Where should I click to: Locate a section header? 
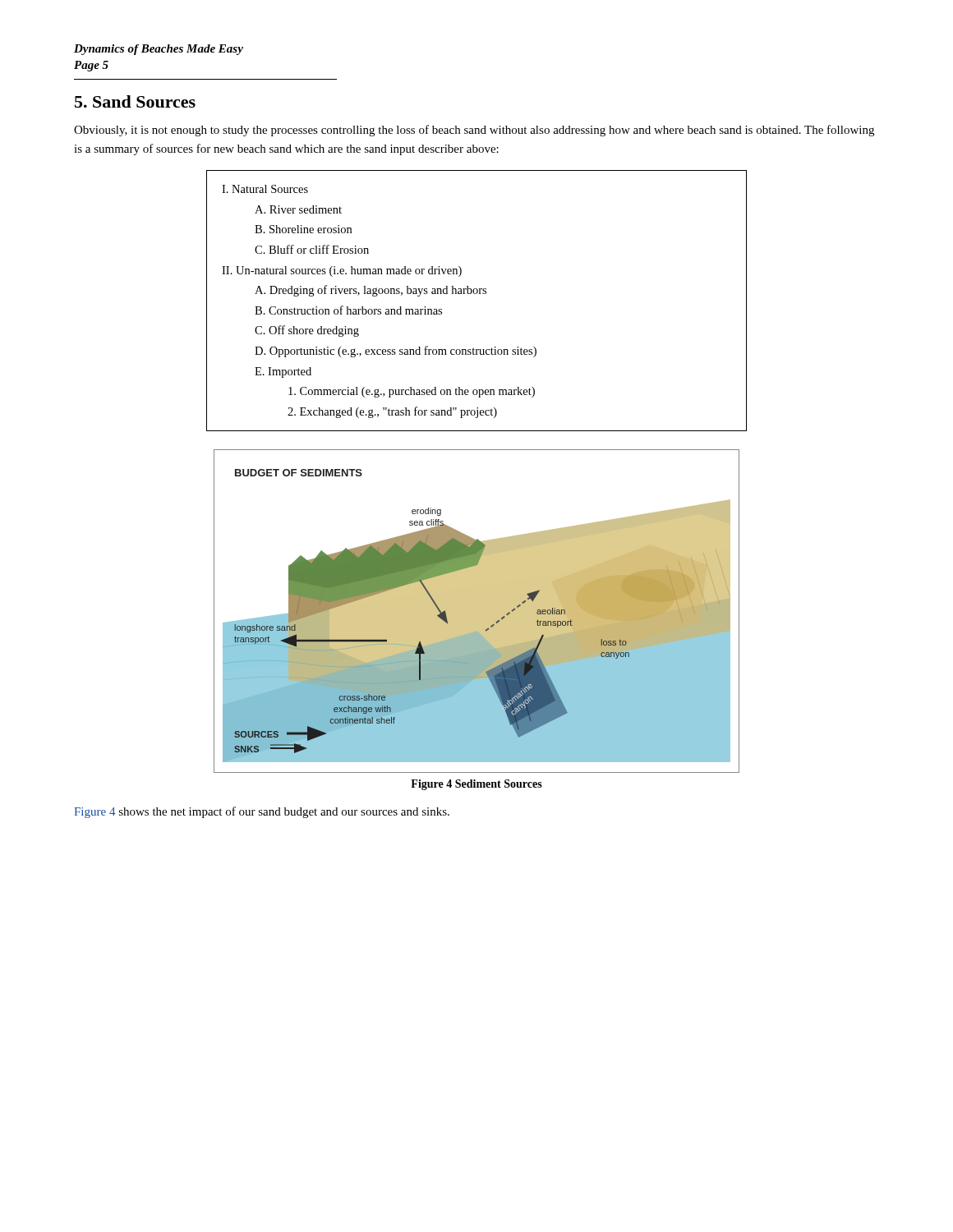(135, 101)
